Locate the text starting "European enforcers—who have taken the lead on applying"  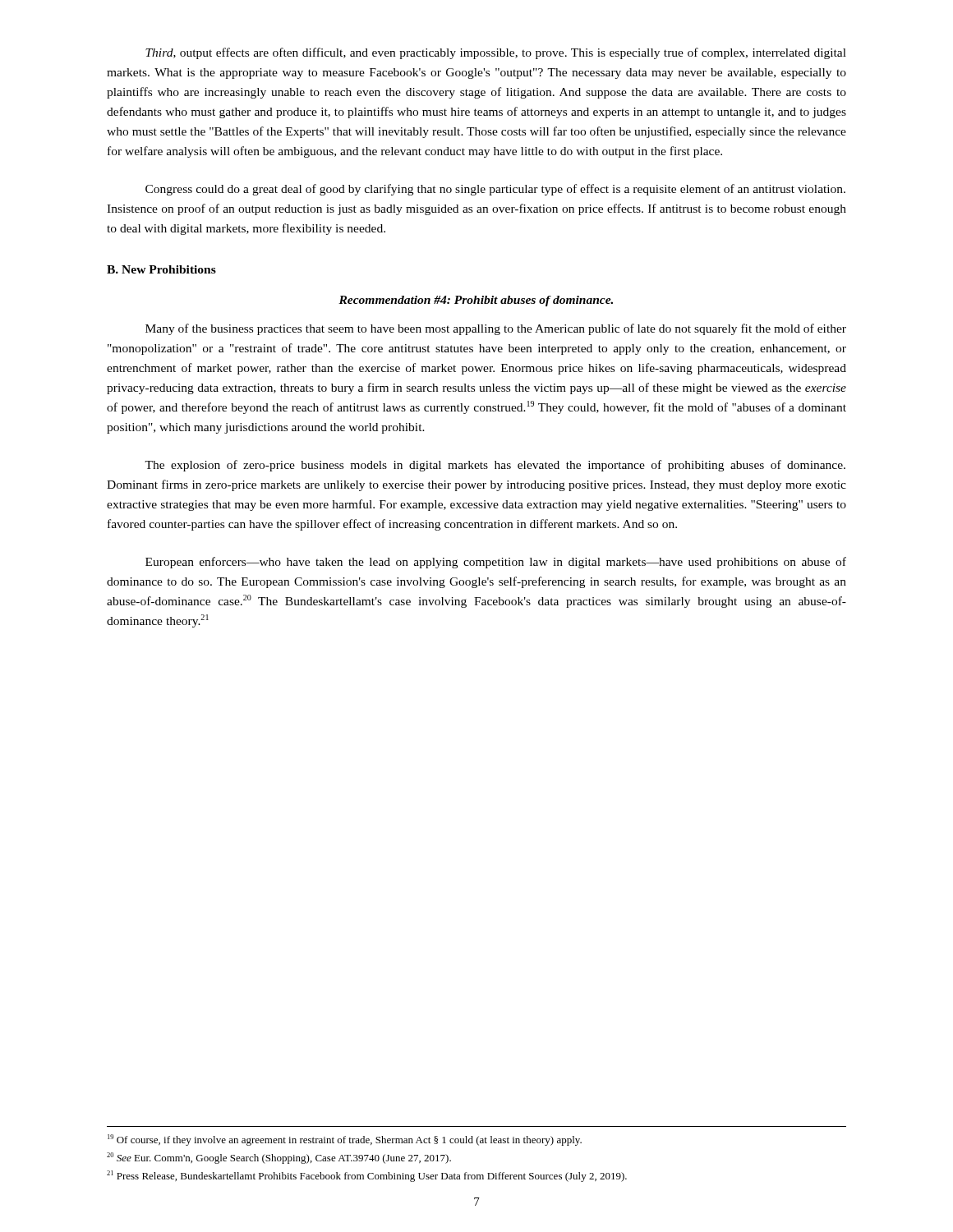coord(476,592)
